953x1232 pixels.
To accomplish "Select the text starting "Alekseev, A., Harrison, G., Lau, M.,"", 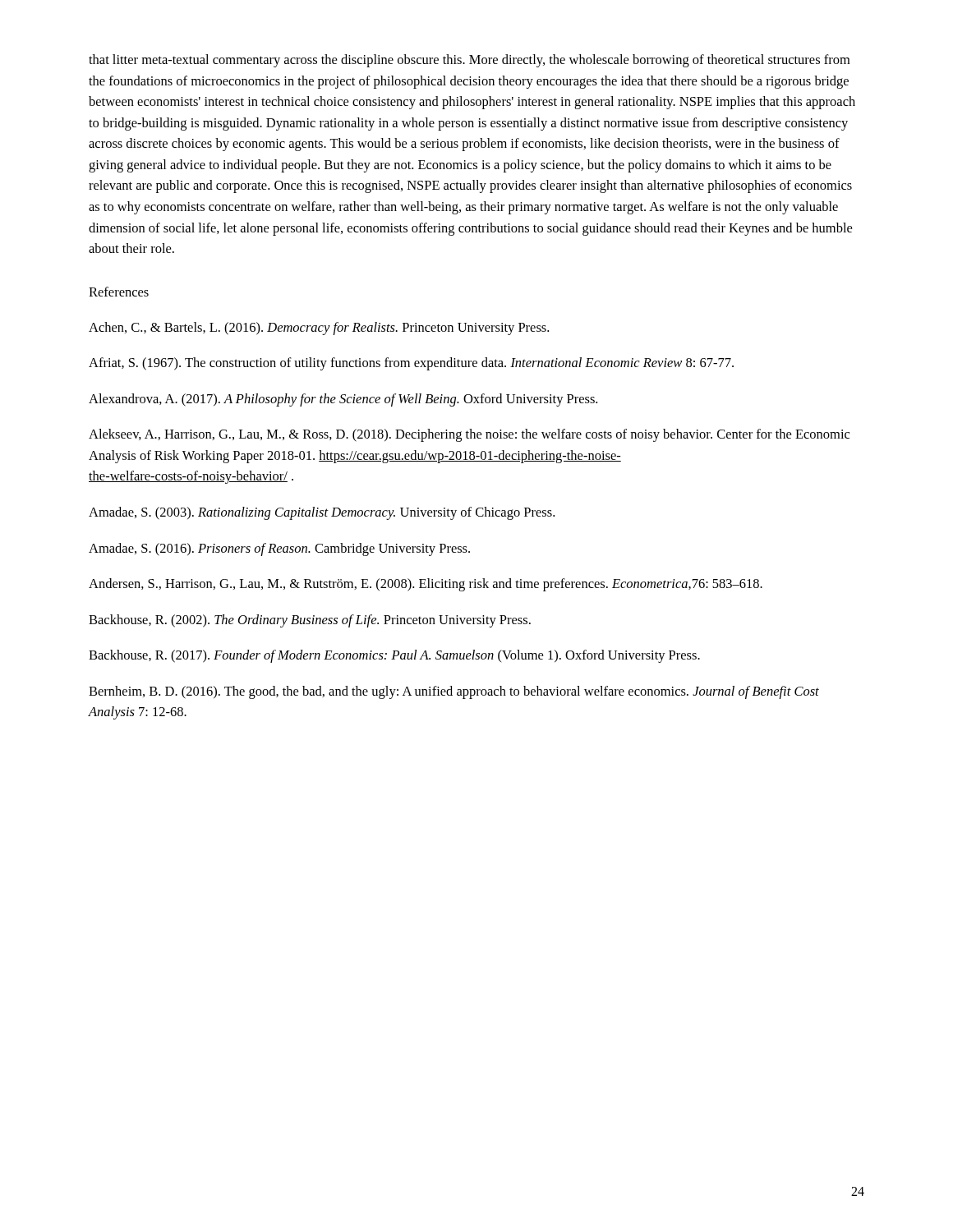I will tap(469, 455).
